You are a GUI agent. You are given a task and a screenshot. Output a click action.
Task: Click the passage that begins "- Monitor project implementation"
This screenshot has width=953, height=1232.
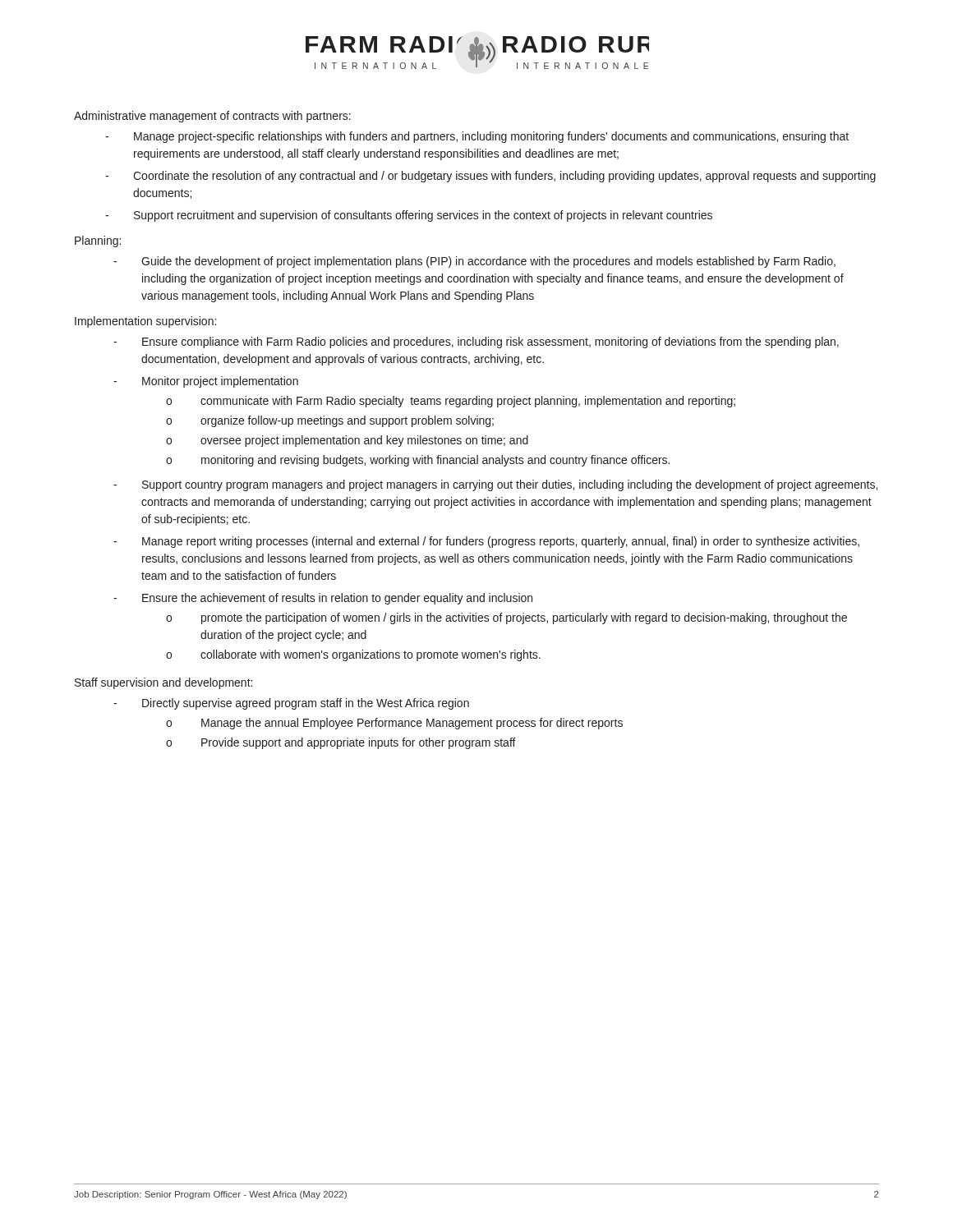[x=476, y=422]
